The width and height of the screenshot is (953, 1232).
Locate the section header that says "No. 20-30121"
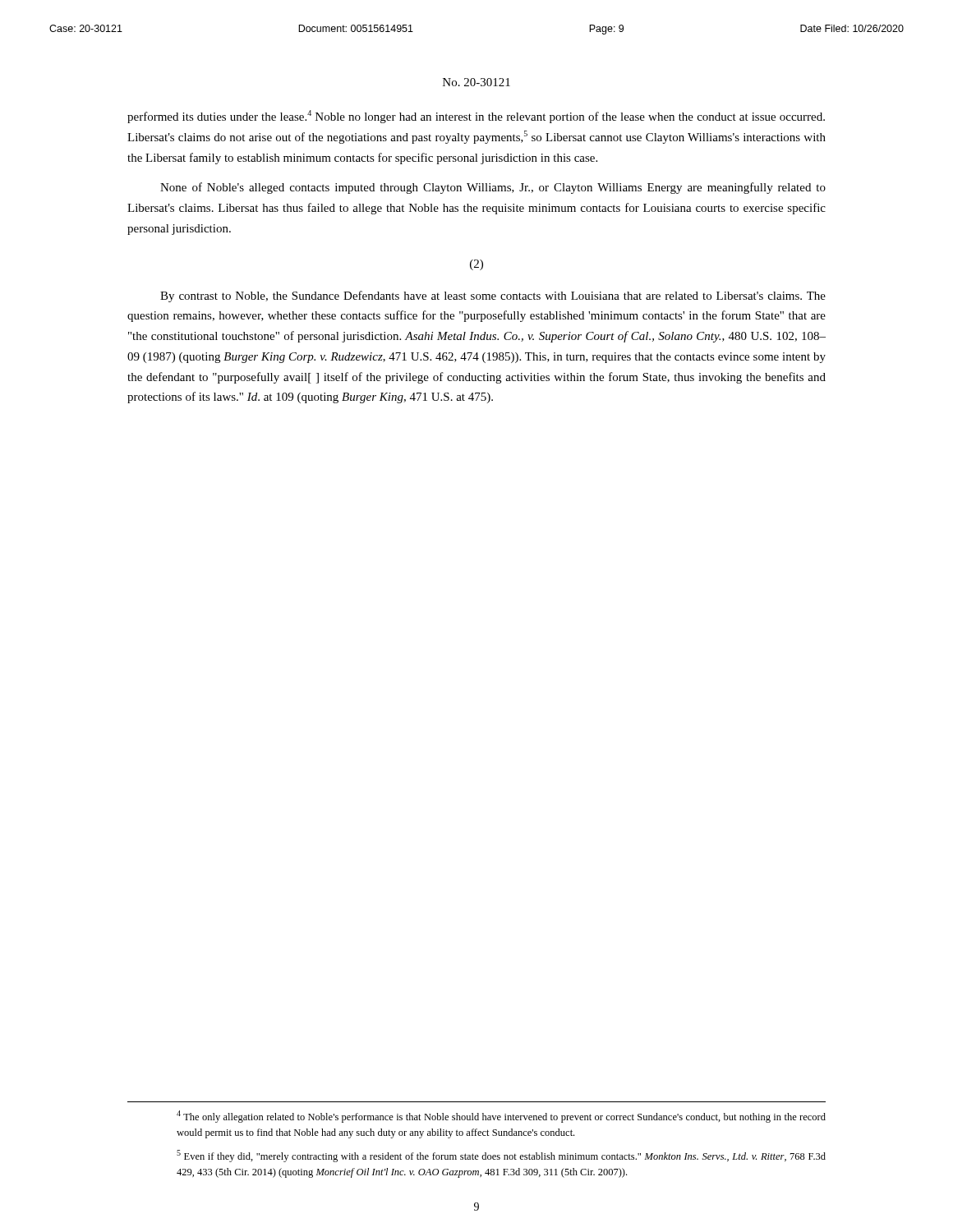(476, 82)
